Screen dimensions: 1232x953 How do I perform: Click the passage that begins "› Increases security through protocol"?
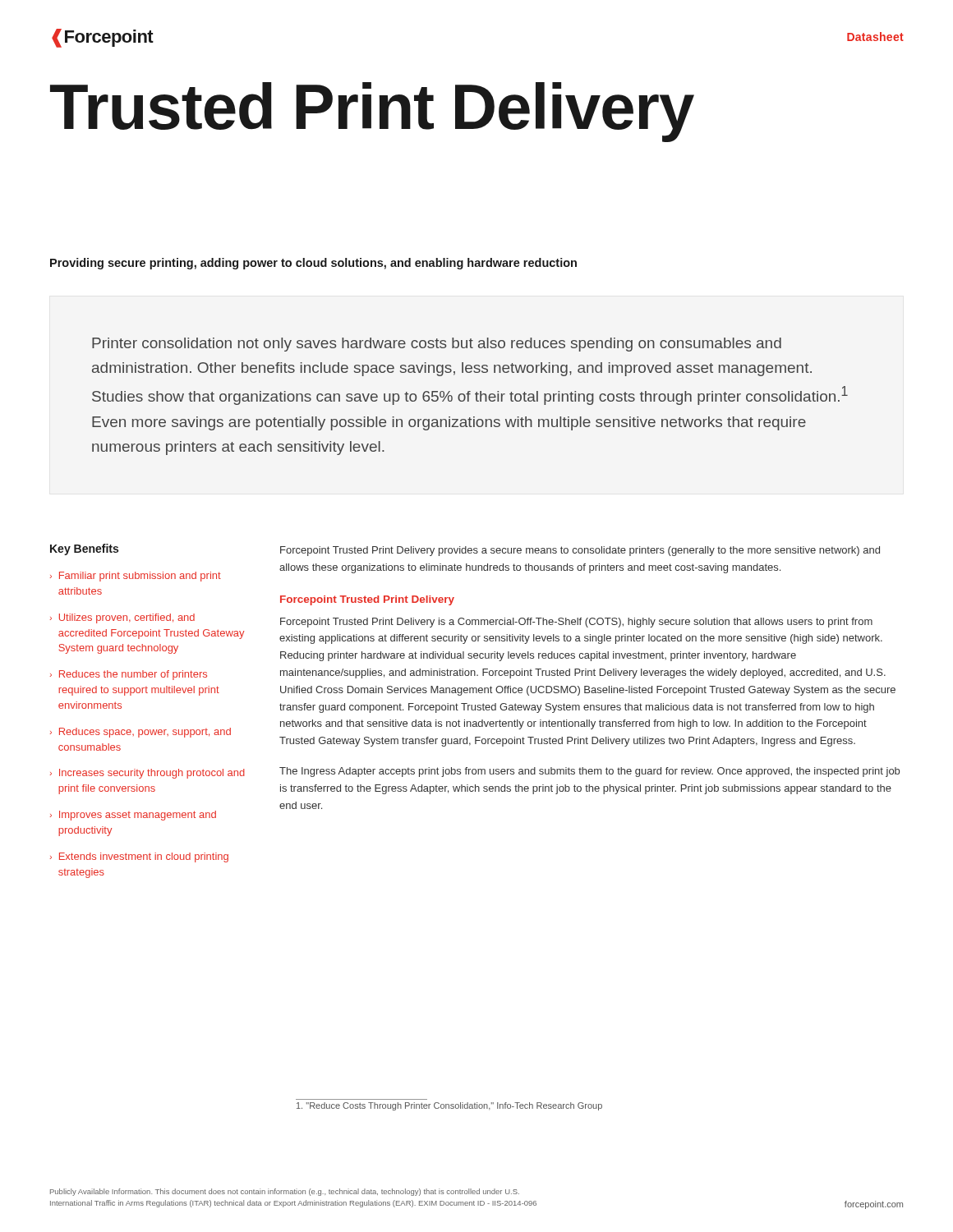click(x=148, y=781)
